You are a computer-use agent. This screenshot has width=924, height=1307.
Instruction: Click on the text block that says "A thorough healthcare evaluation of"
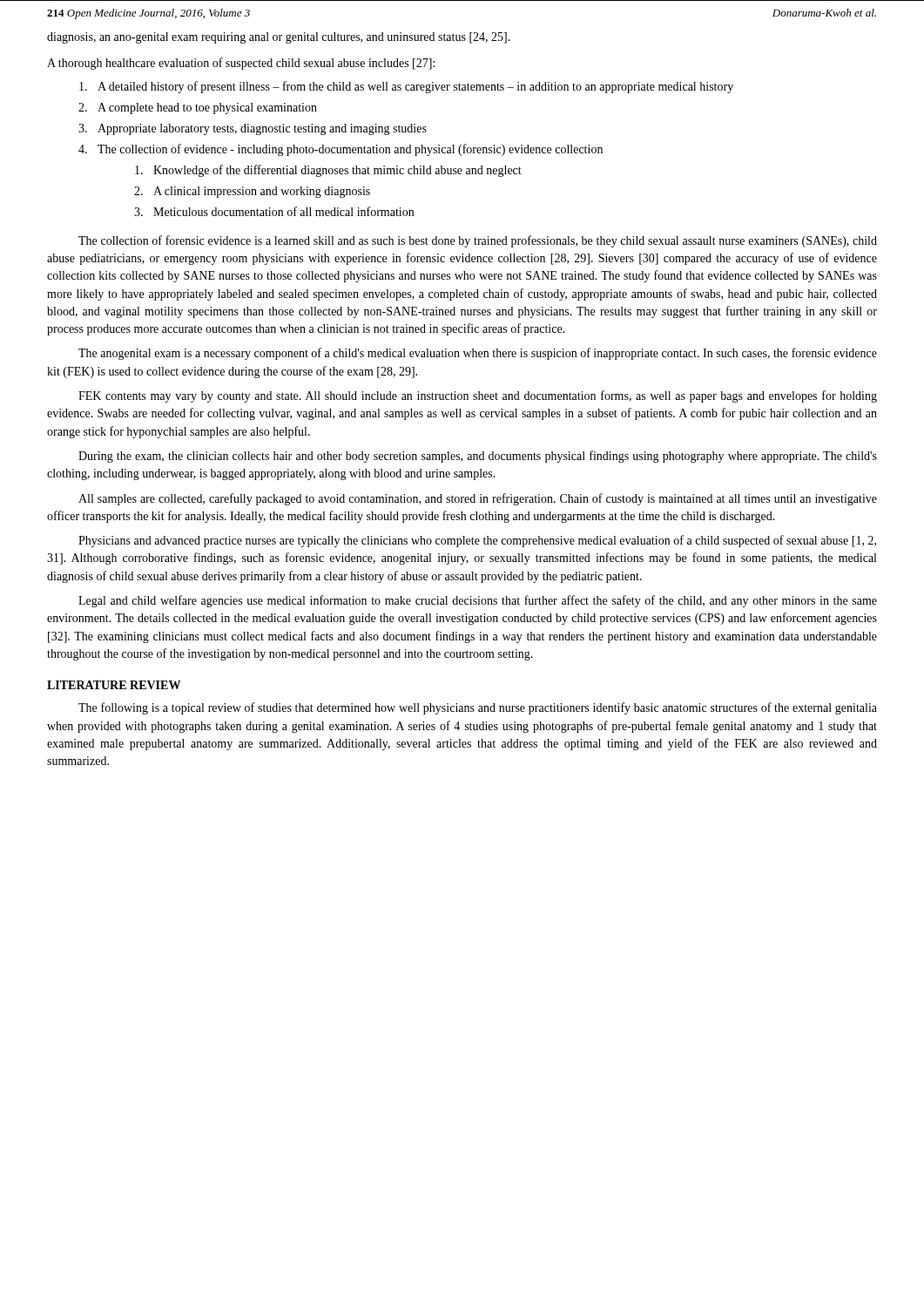click(x=241, y=64)
